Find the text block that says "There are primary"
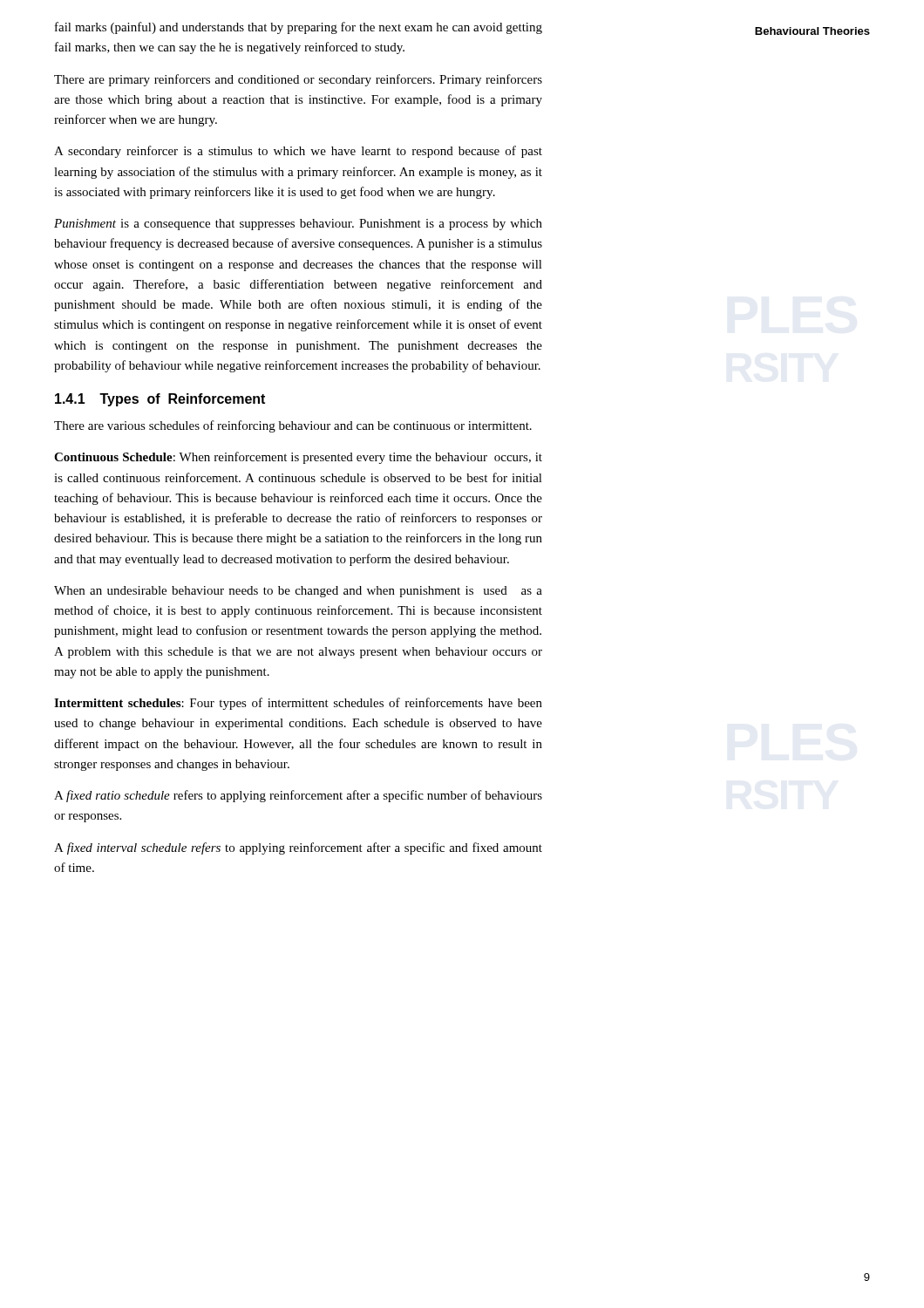This screenshot has width=924, height=1308. (298, 100)
